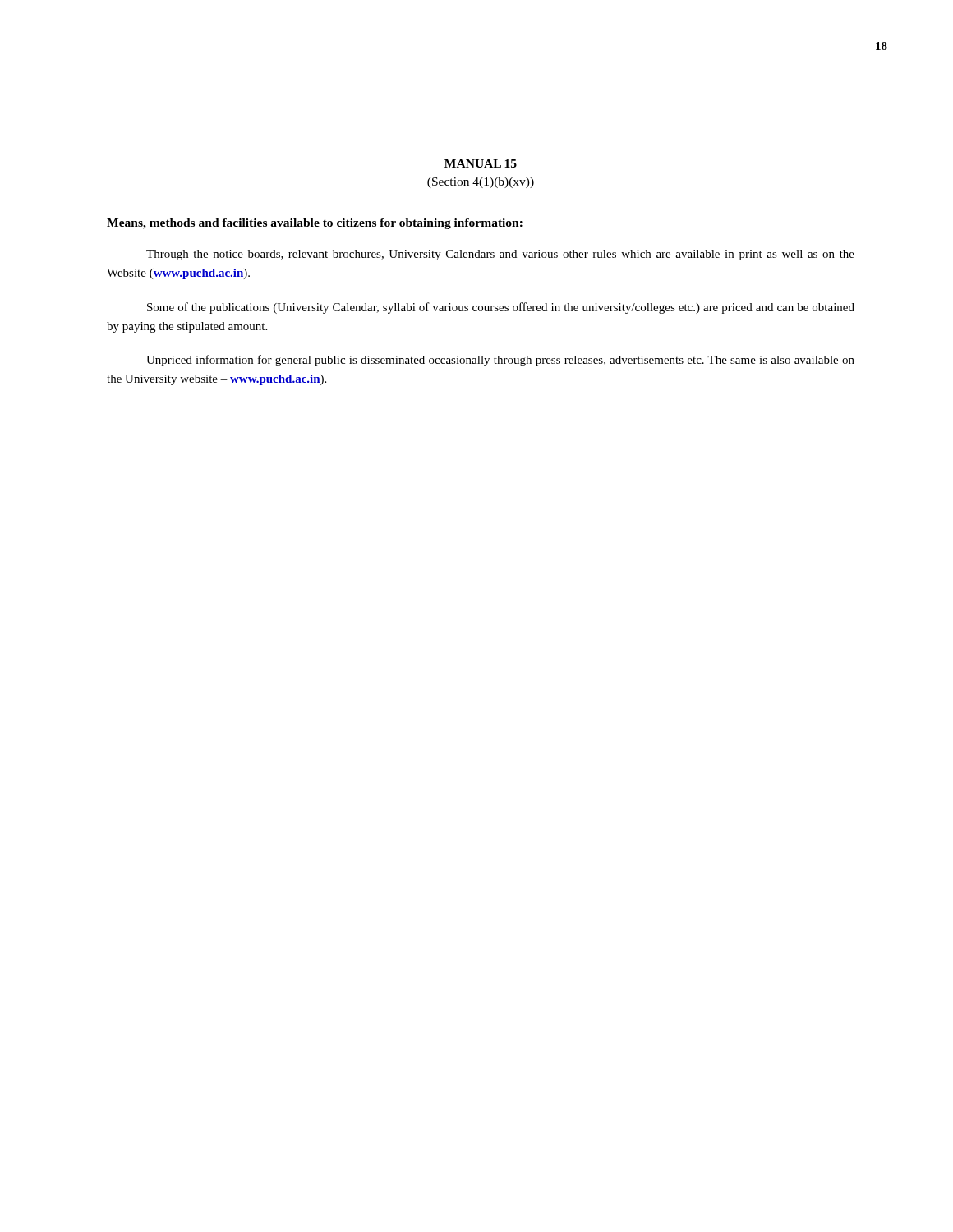Find the text block with the text "Through the notice boards, relevant"
This screenshot has height=1232, width=953.
[x=481, y=263]
